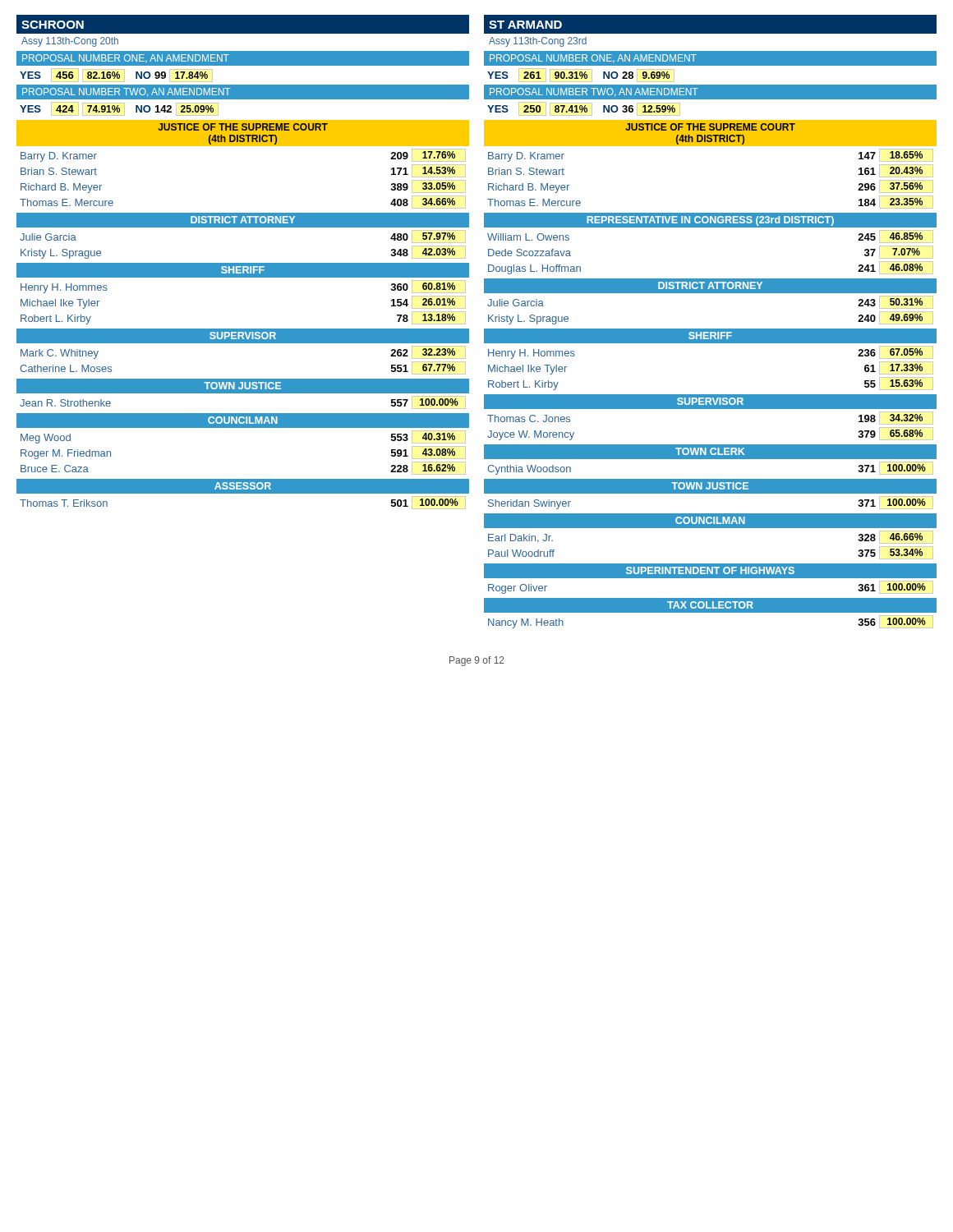Click on the text starting "YES 261 90.31% NO 28 9.69%"
Viewport: 953px width, 1232px height.
tap(710, 75)
